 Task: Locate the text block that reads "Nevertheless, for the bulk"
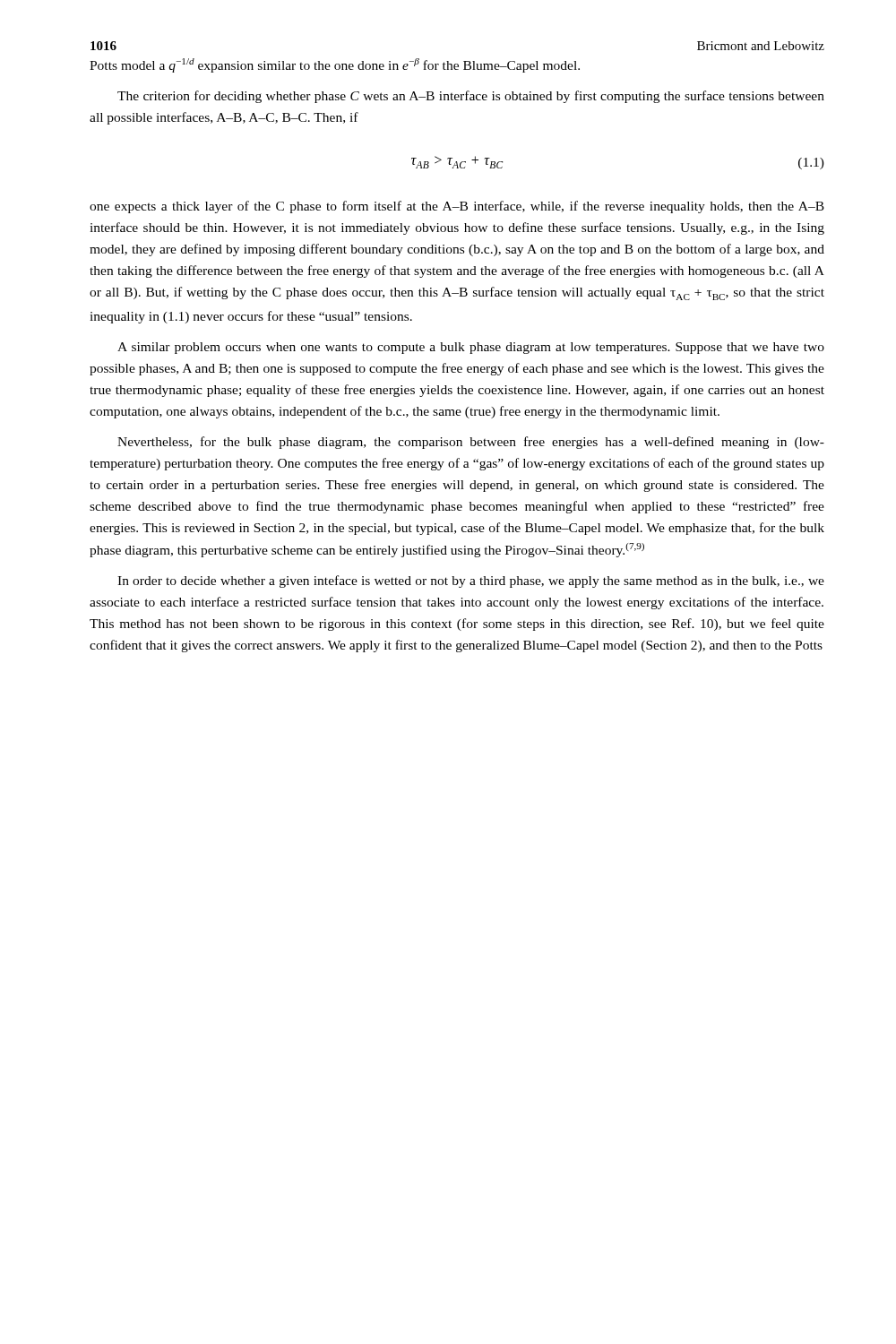[457, 496]
